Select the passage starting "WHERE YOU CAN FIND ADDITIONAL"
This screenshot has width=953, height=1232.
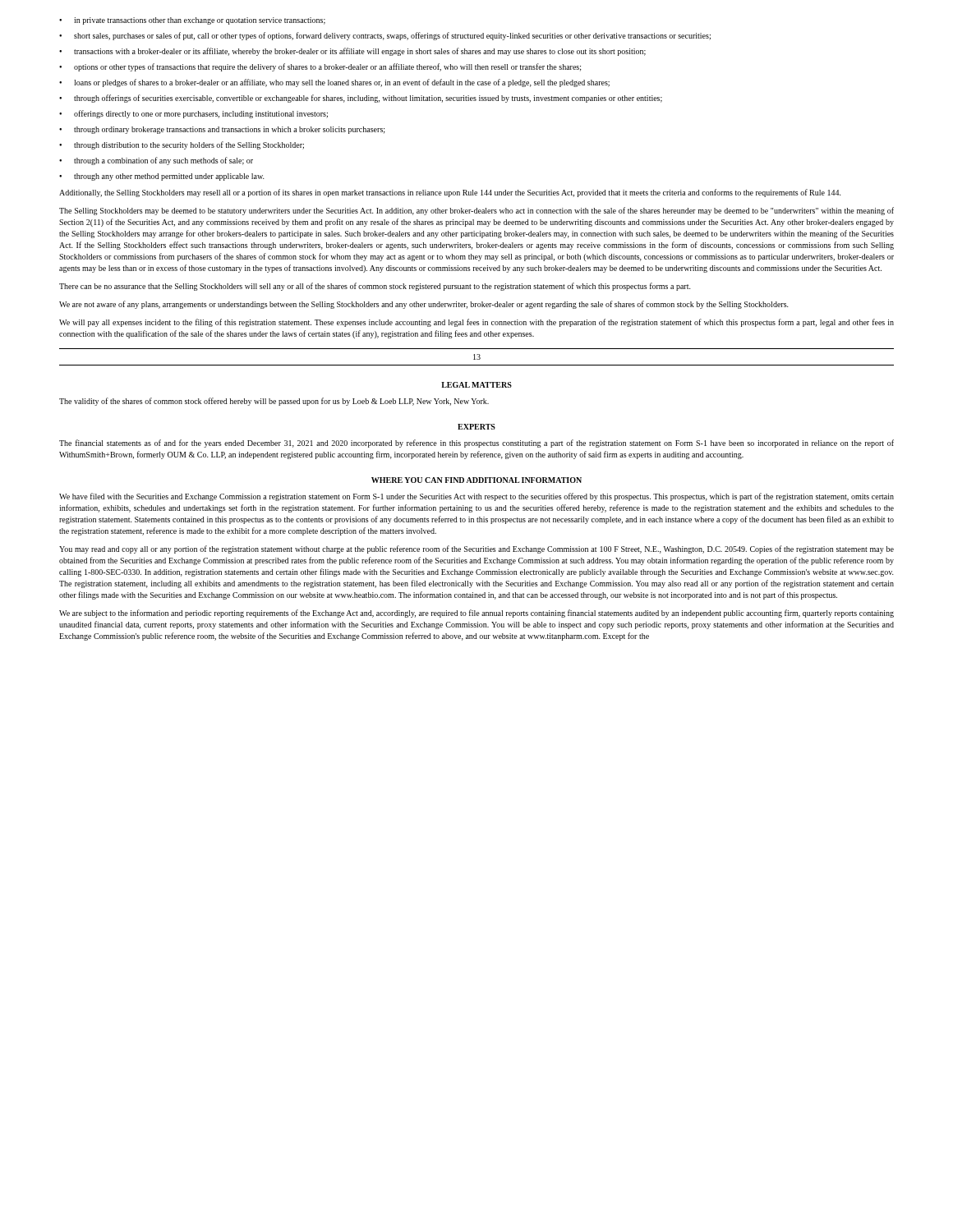pos(476,480)
